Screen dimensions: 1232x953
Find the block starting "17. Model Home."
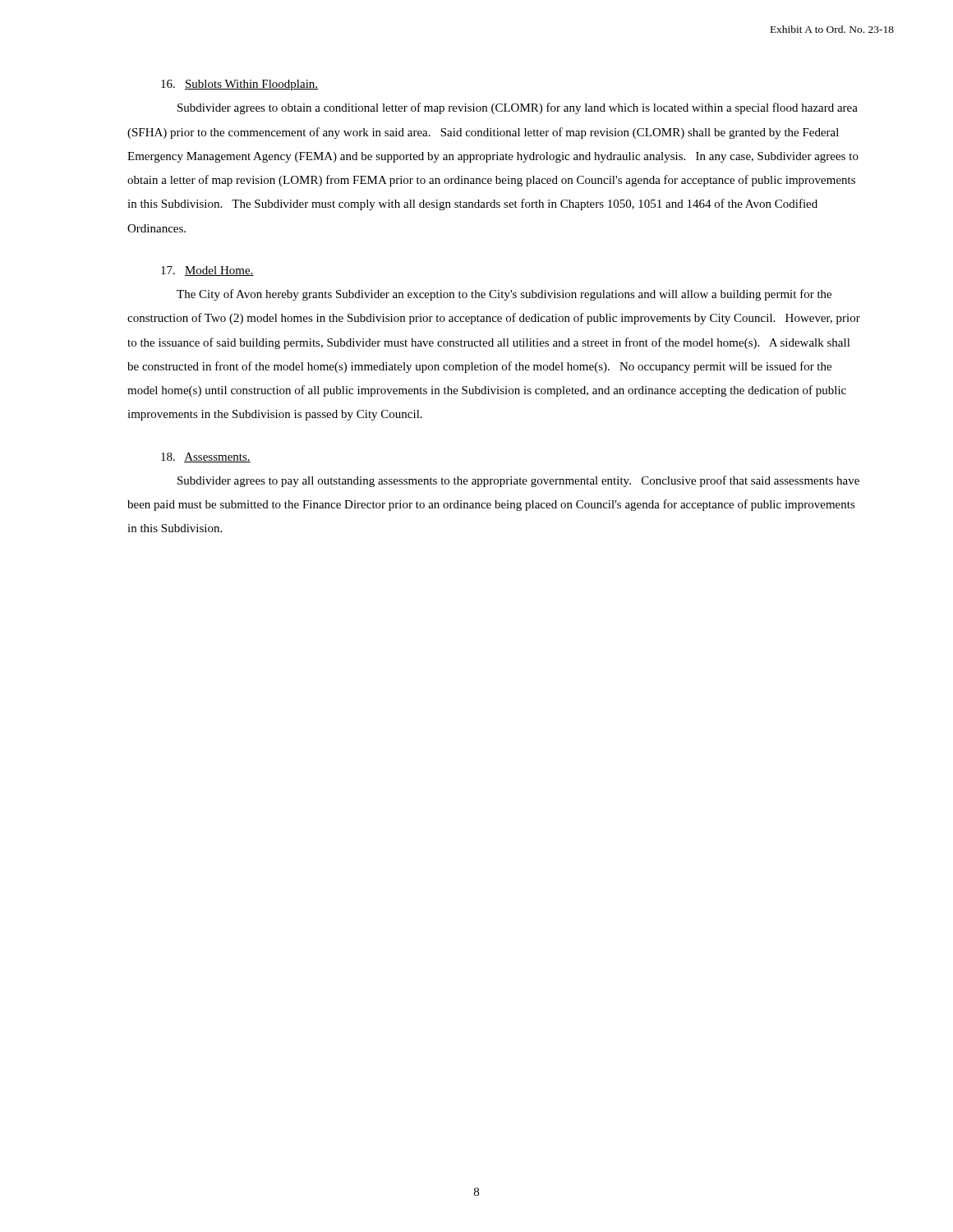pyautogui.click(x=207, y=270)
